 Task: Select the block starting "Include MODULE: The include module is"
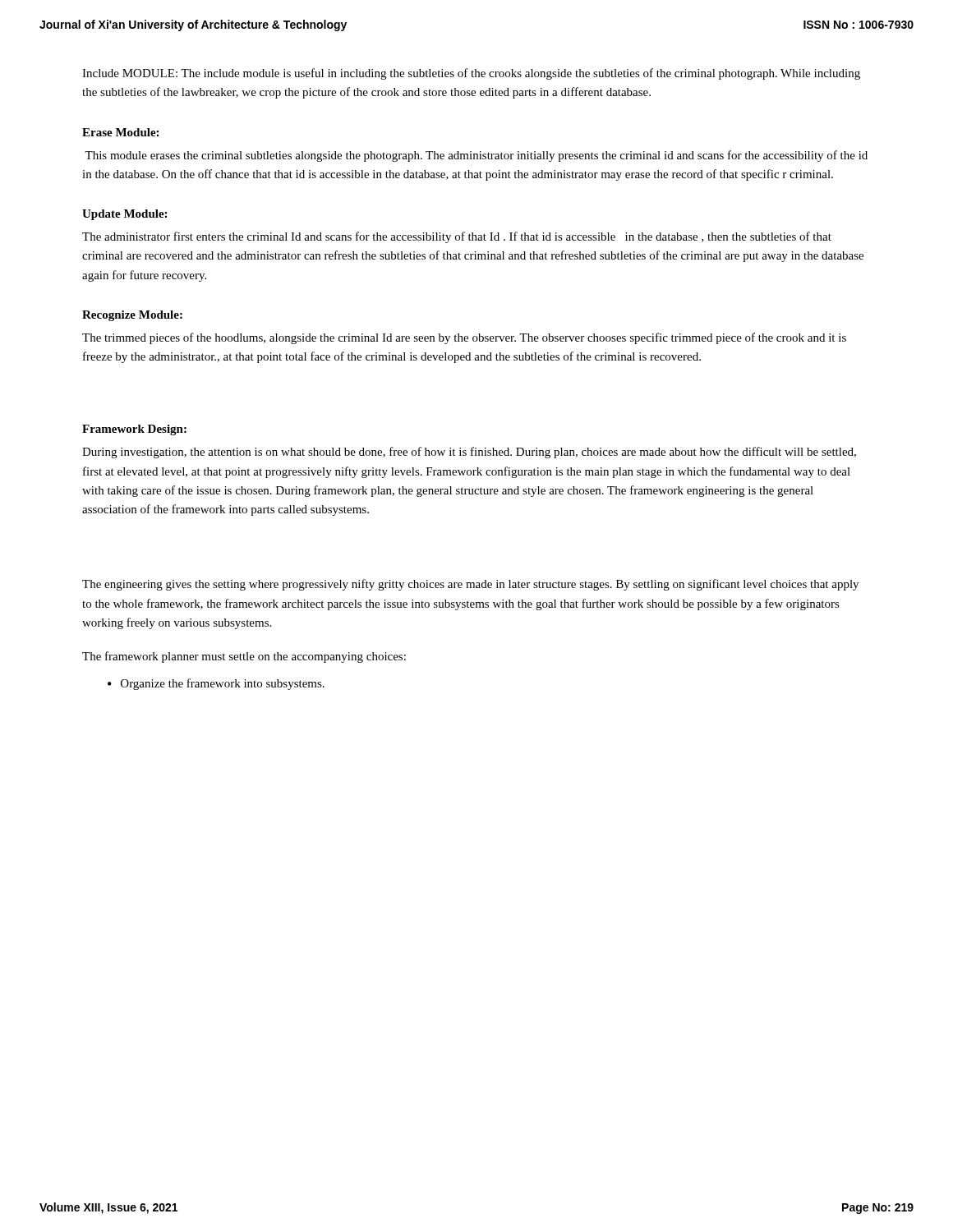[x=471, y=83]
